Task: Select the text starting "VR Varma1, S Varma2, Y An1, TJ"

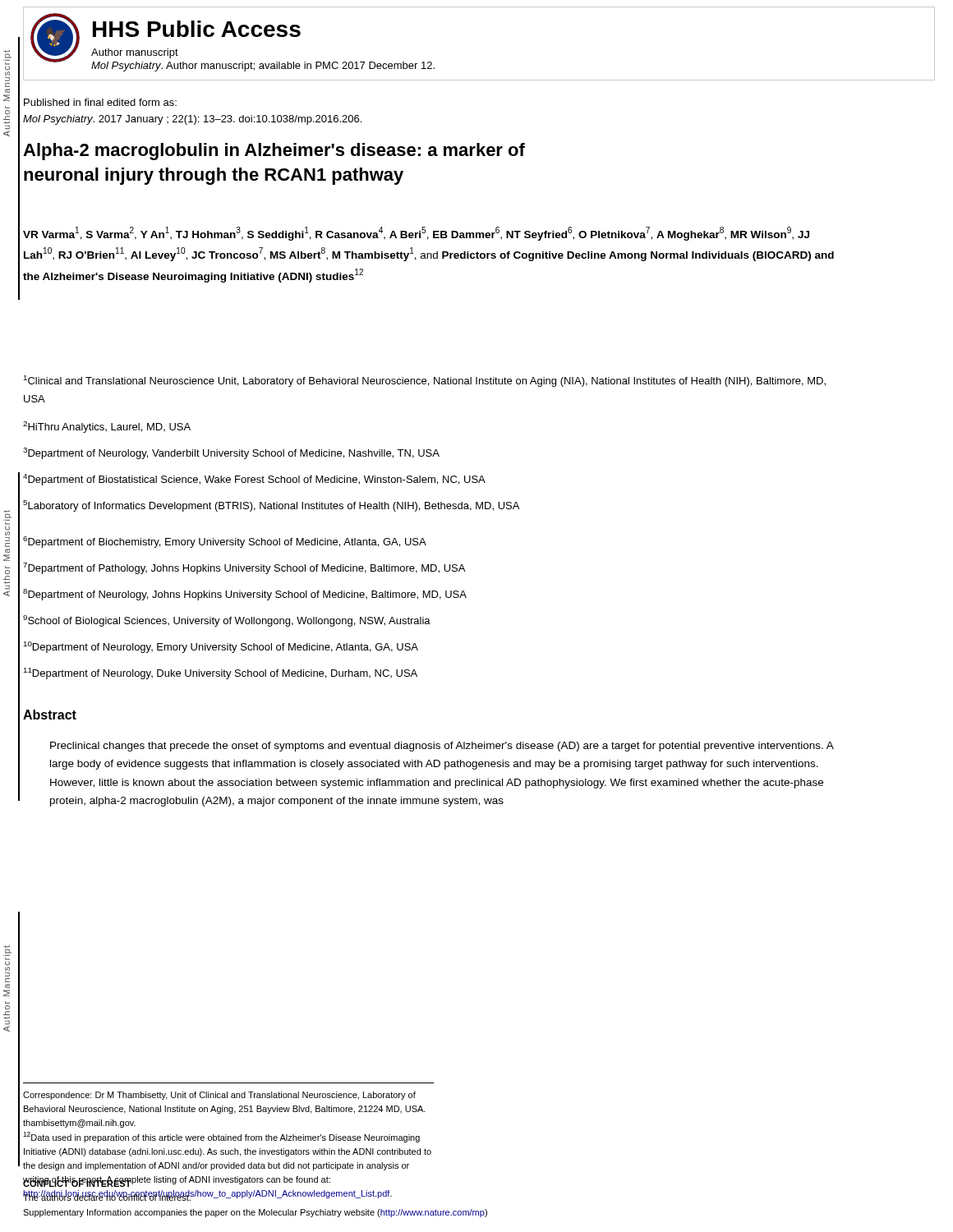Action: pyautogui.click(x=429, y=254)
